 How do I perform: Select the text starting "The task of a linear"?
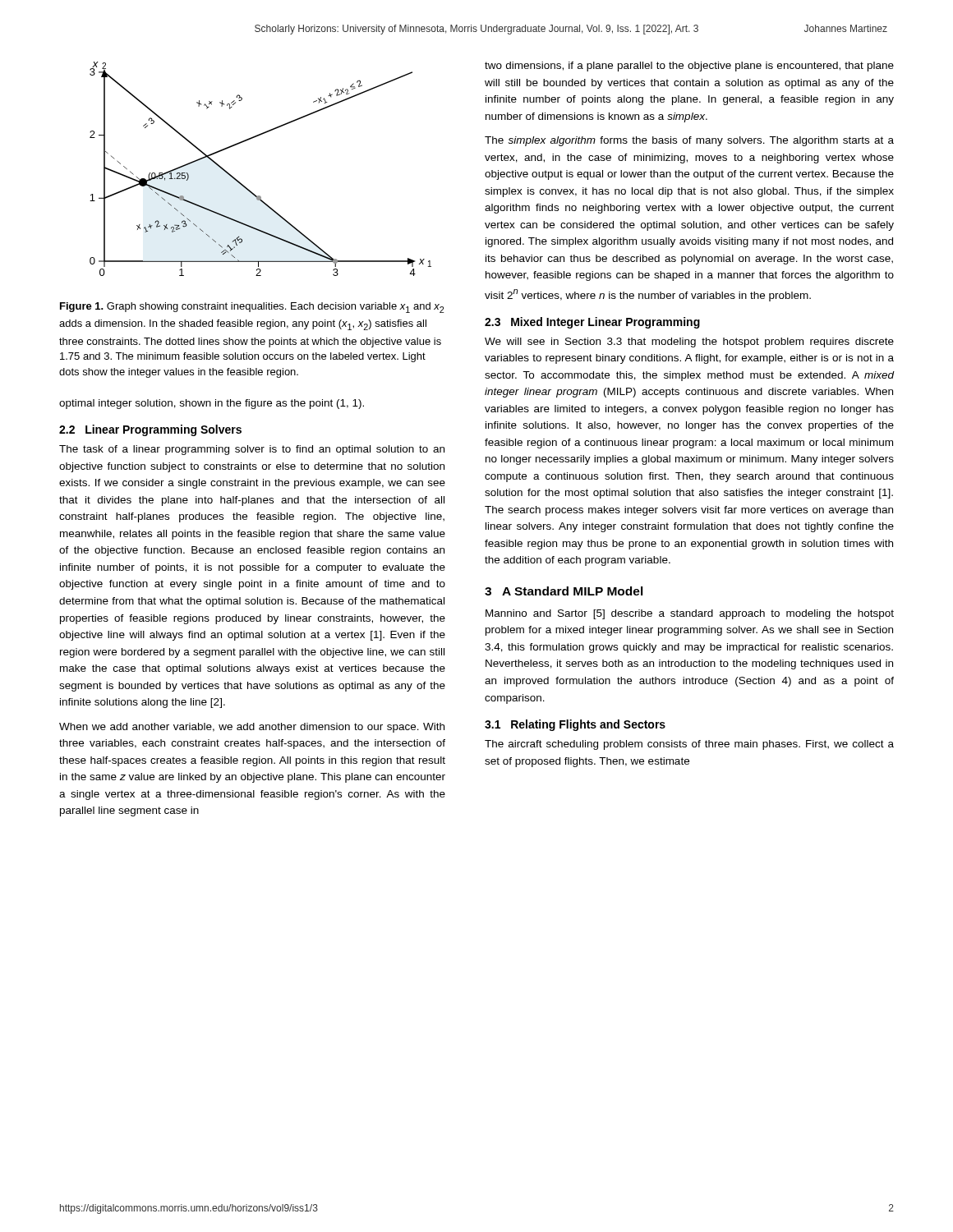252,576
